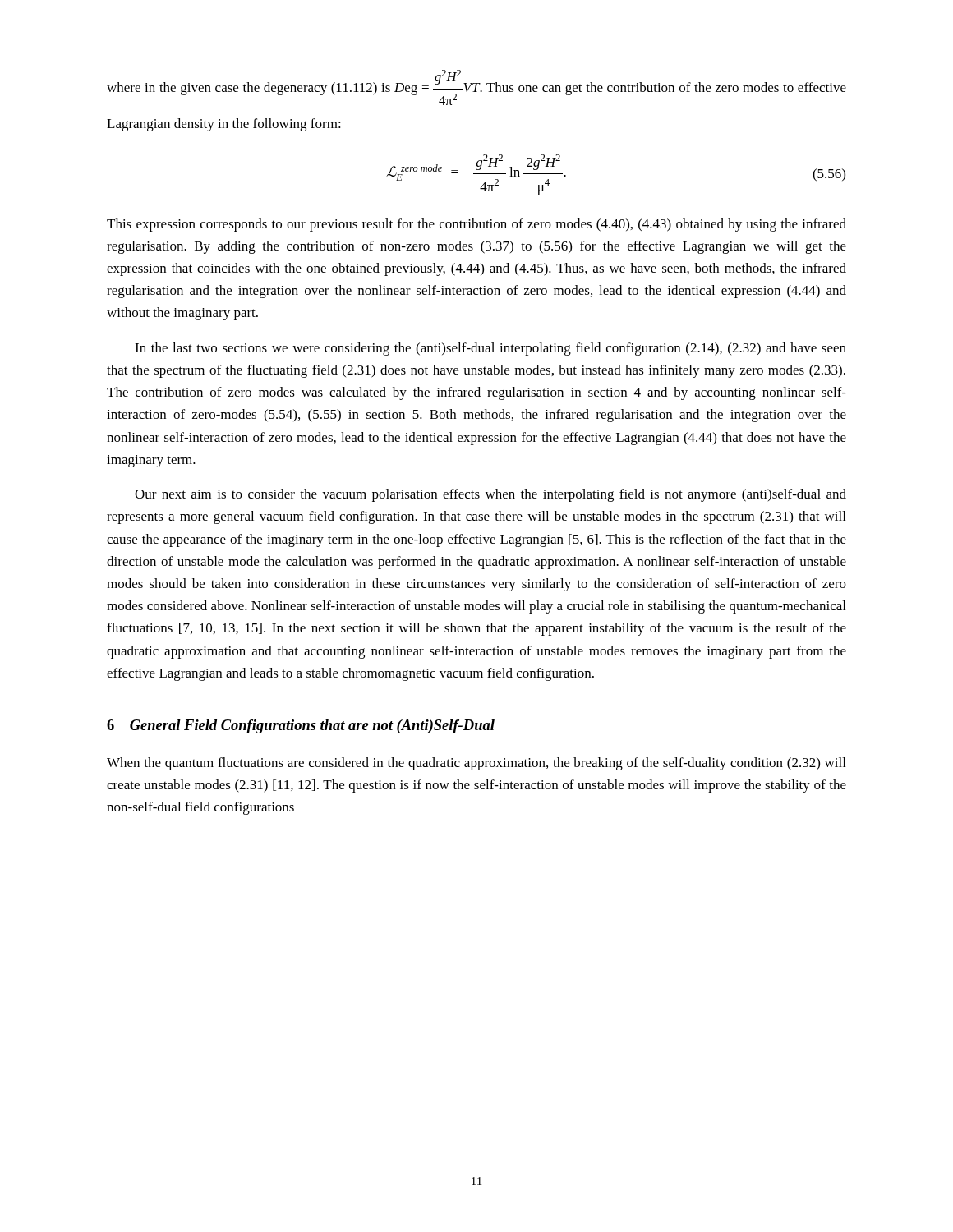Click on the block starting "Our next aim is to consider the vacuum"
The image size is (953, 1232).
tap(476, 584)
